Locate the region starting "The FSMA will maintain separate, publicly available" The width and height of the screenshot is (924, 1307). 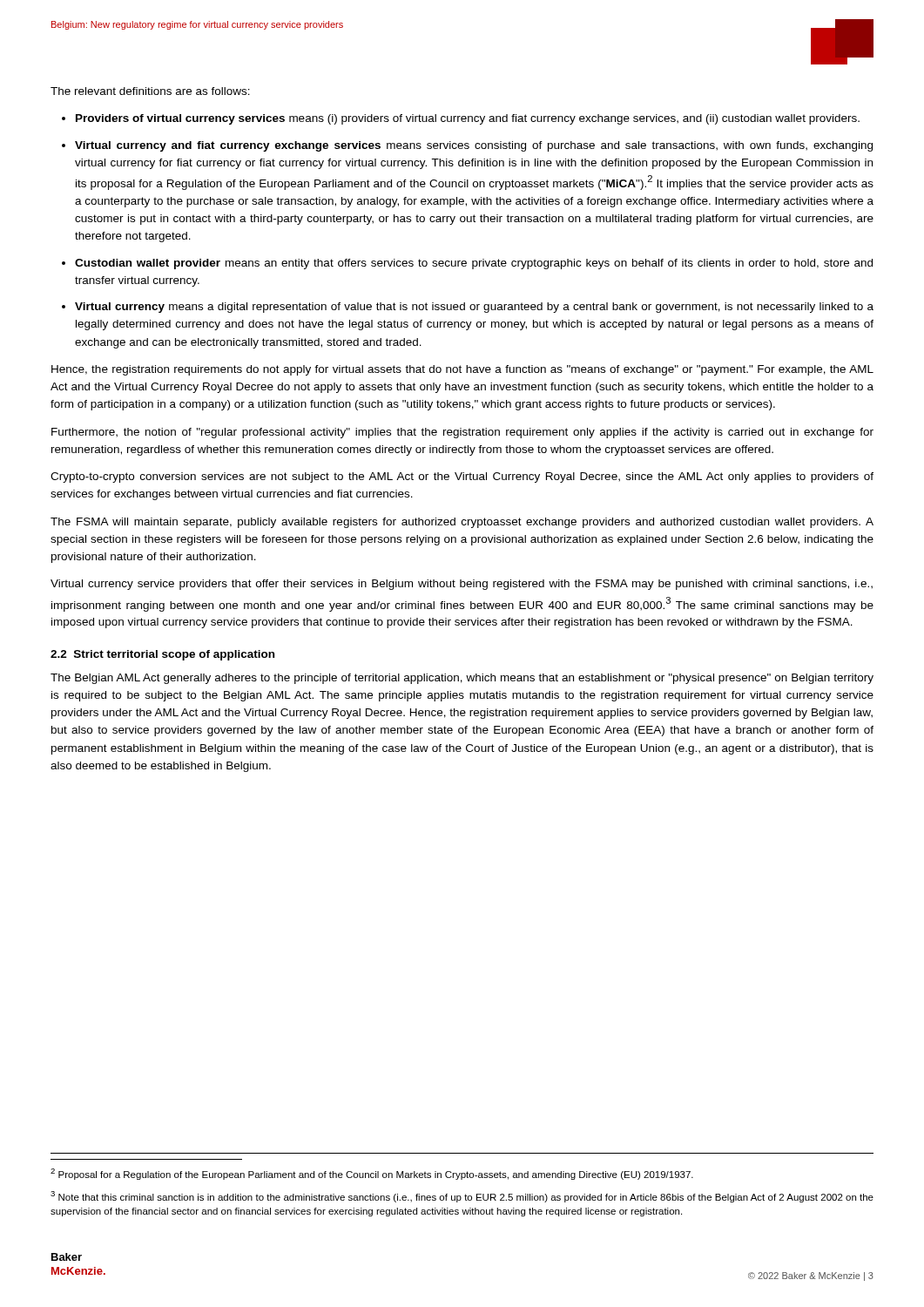coord(462,539)
